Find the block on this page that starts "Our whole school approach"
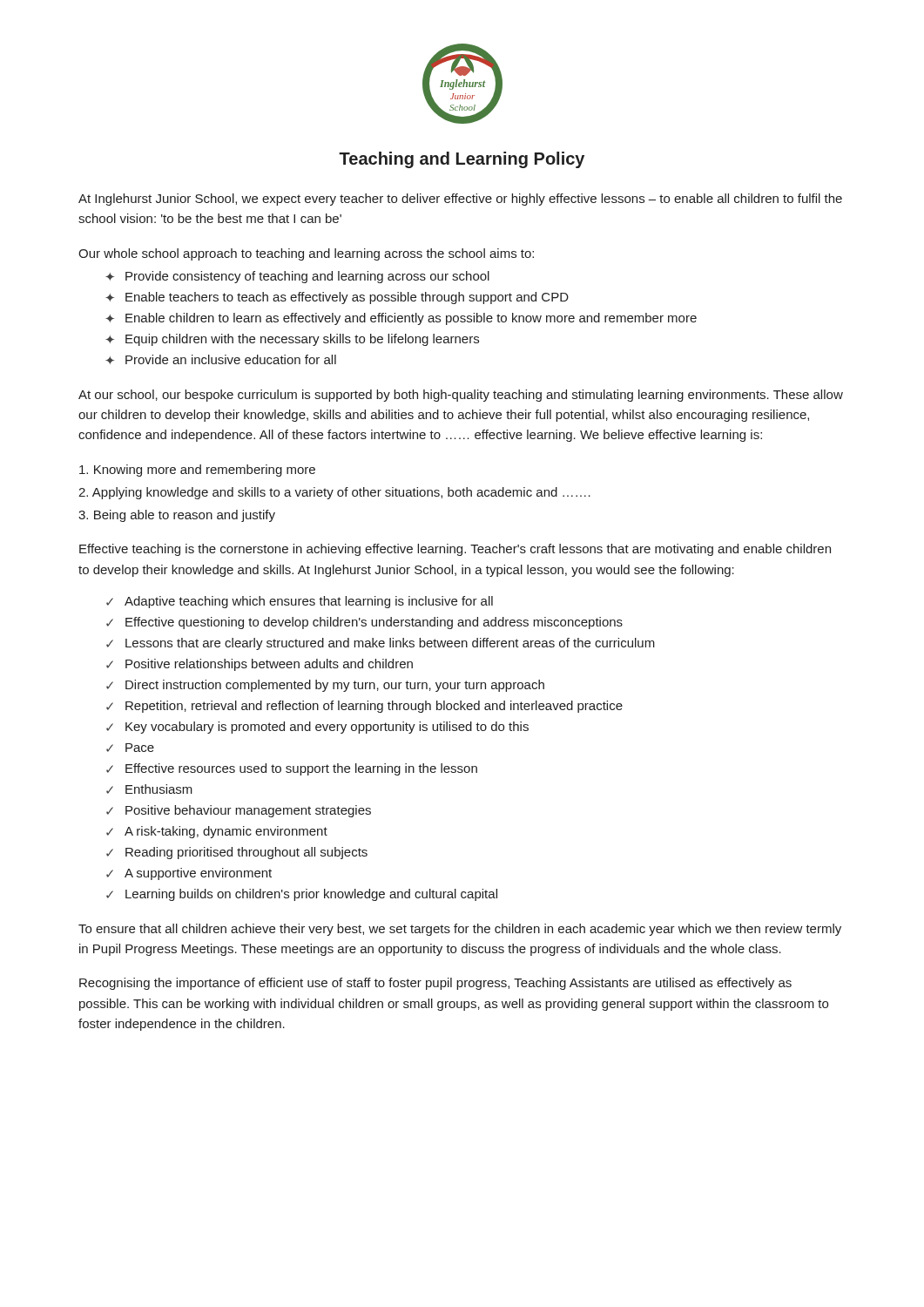The image size is (924, 1307). 307,253
